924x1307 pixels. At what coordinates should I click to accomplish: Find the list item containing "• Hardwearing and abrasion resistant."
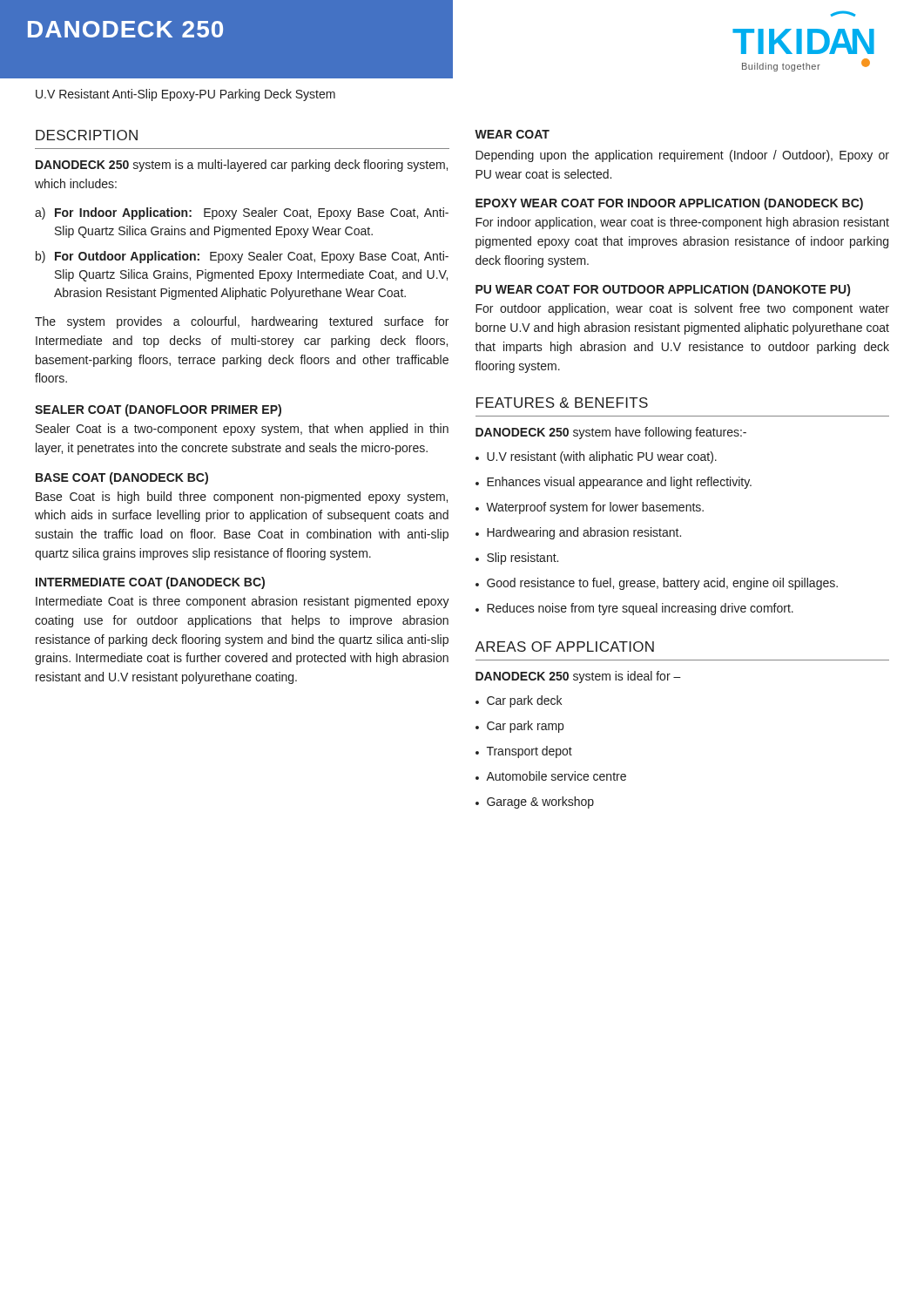(579, 534)
